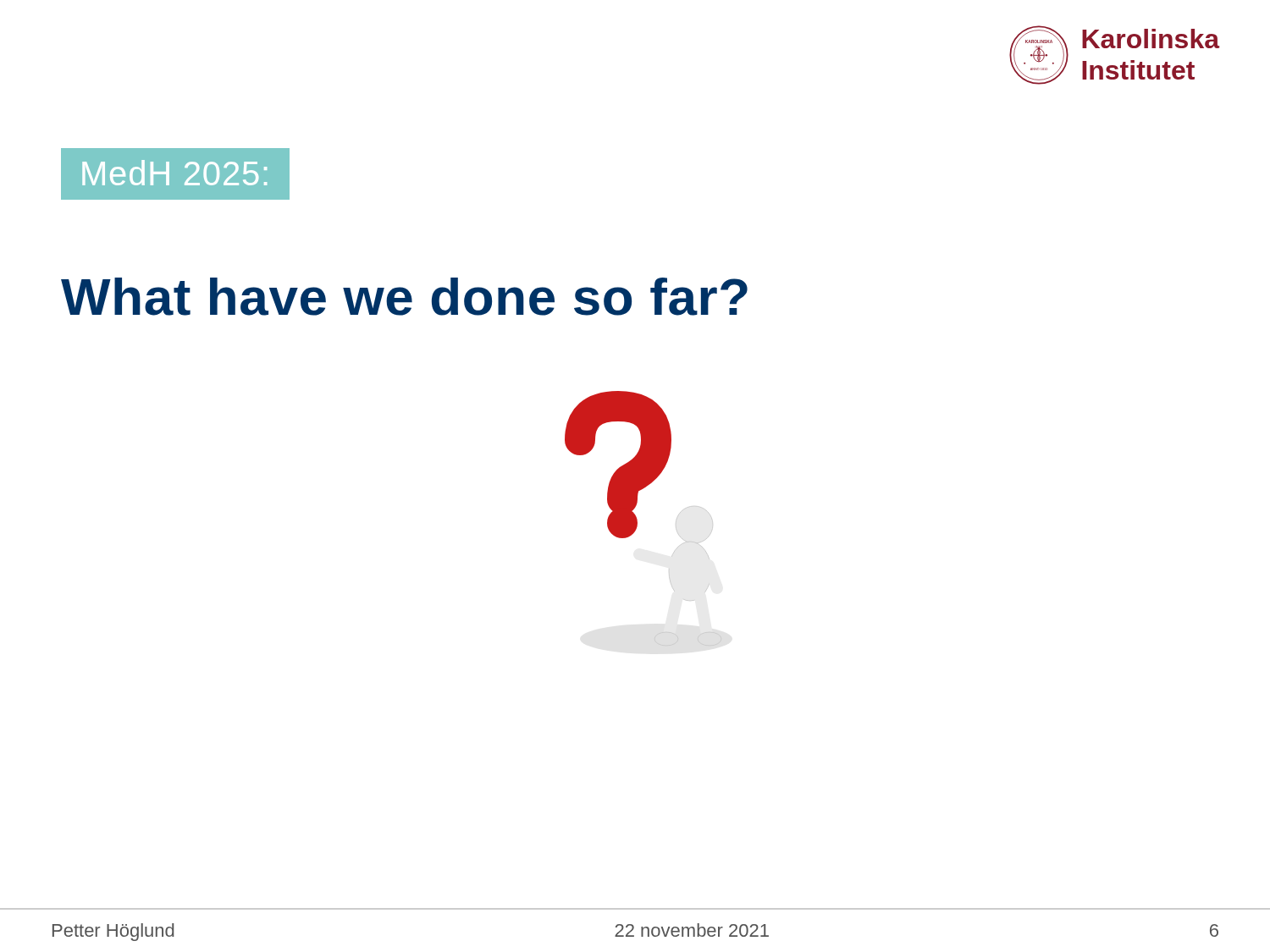The height and width of the screenshot is (952, 1270).
Task: Find the illustration
Action: (x=635, y=533)
